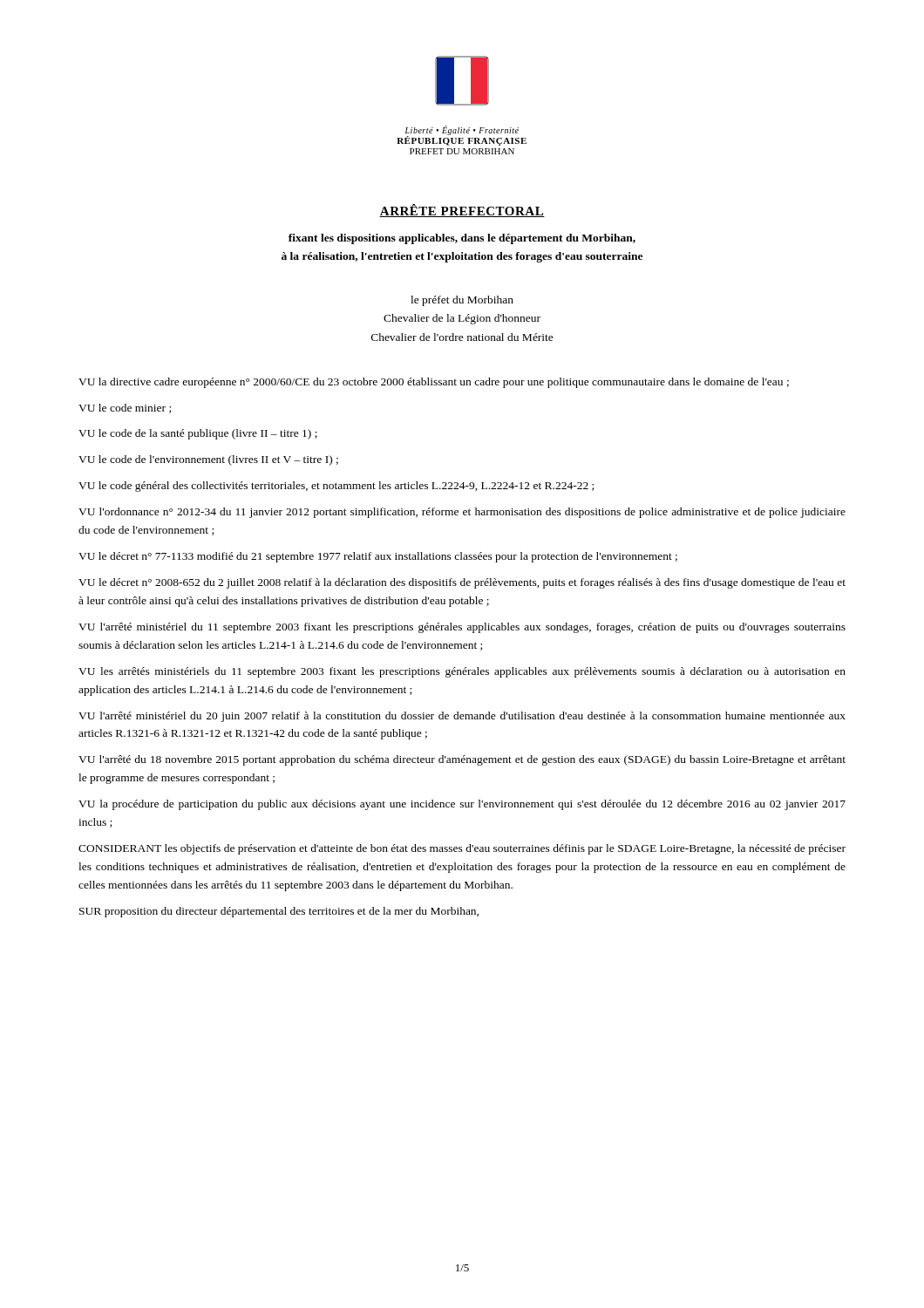The image size is (924, 1308).
Task: Locate the text block that reads "VU l'arrêté du"
Action: coord(462,769)
